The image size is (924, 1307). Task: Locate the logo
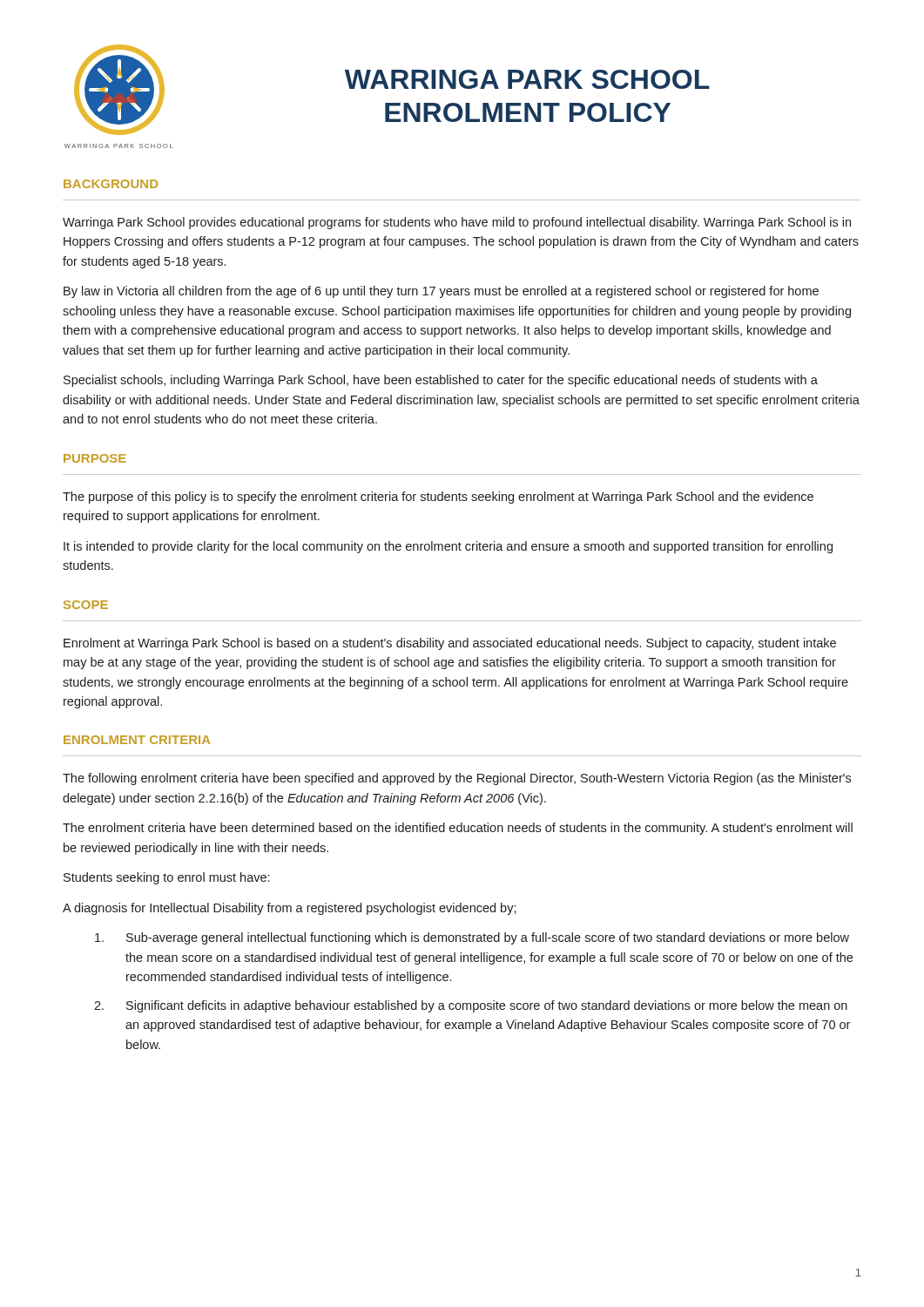point(119,96)
